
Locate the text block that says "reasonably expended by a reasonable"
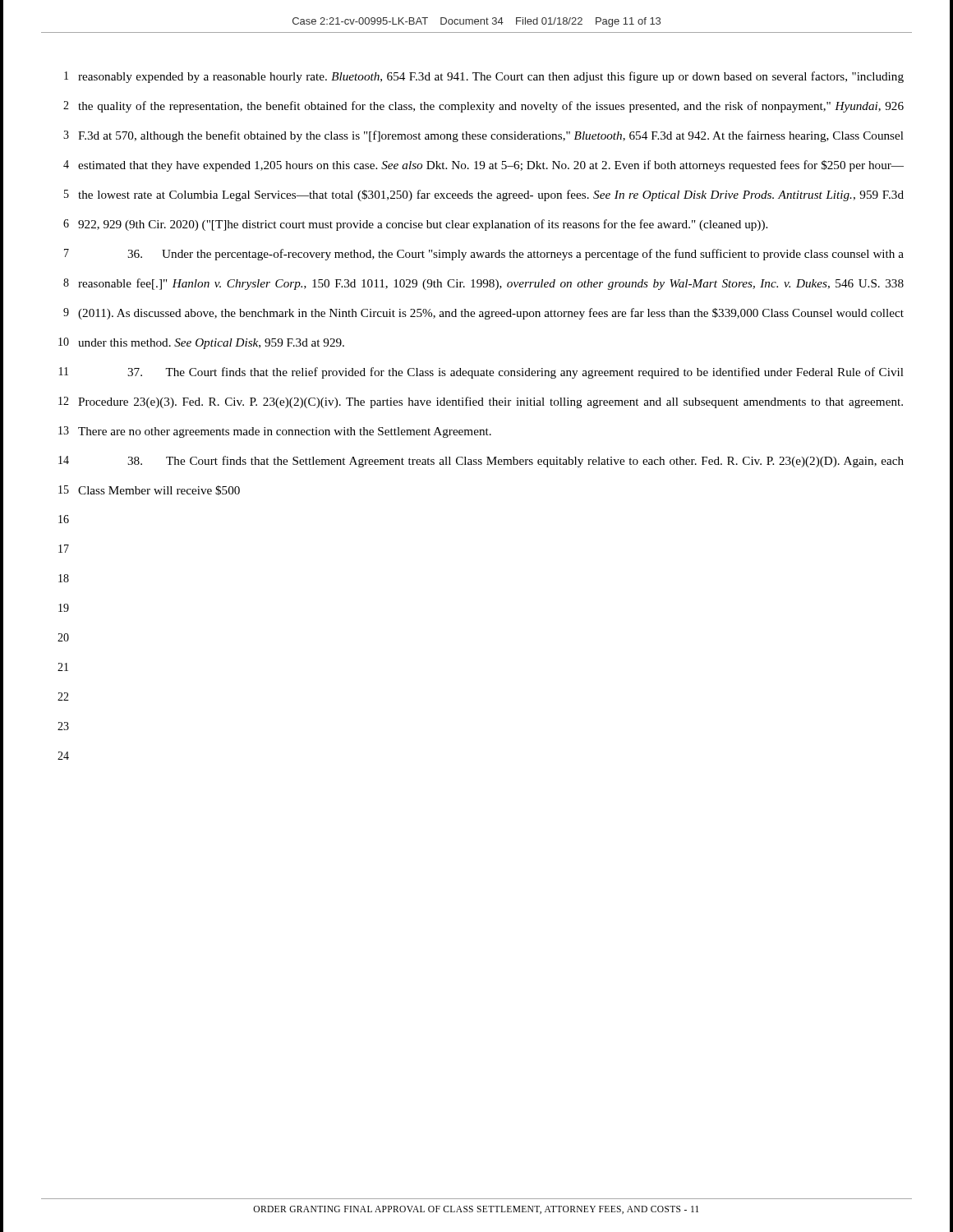click(491, 150)
